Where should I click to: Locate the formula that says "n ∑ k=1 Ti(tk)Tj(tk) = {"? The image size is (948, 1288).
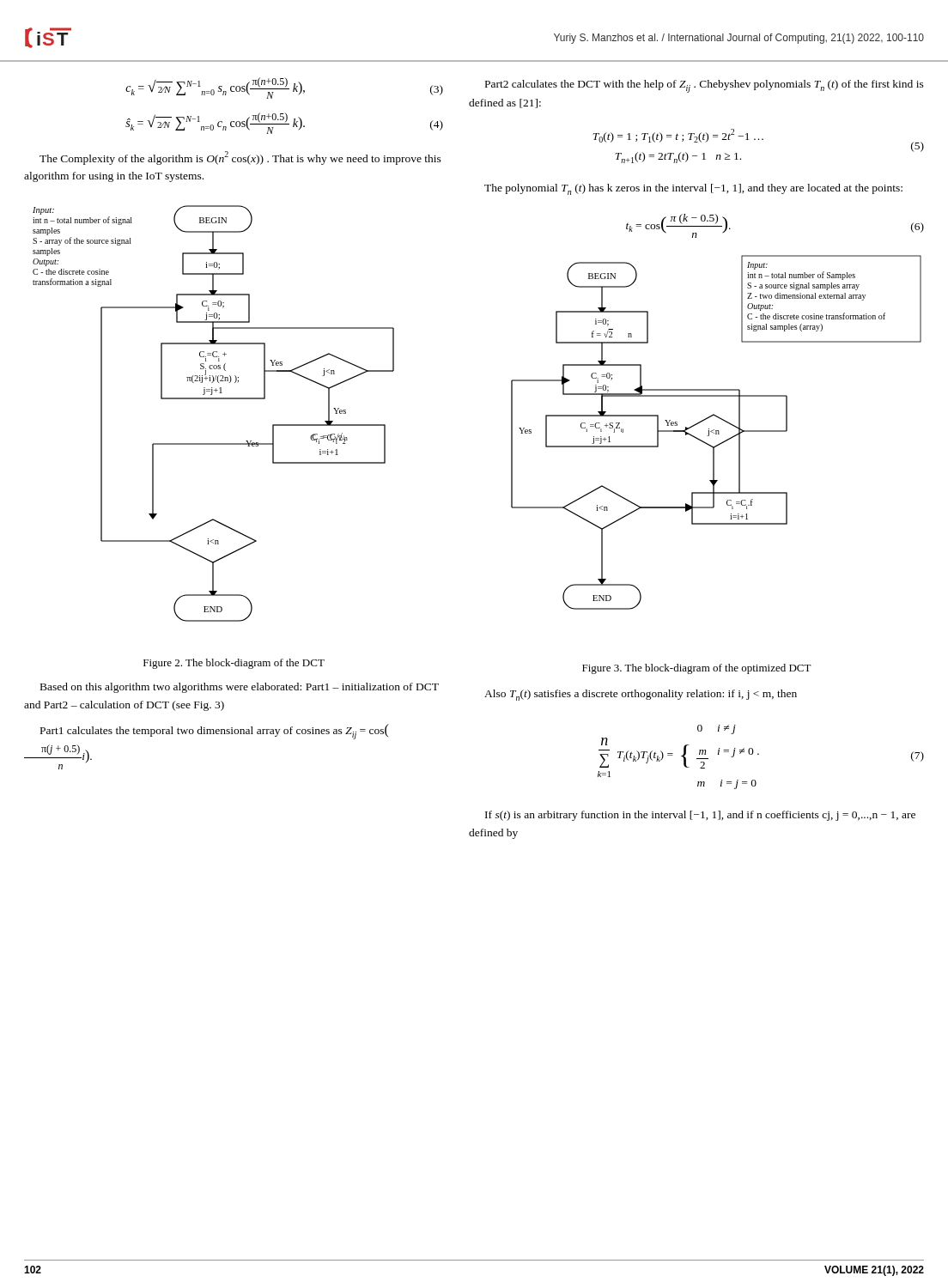696,755
